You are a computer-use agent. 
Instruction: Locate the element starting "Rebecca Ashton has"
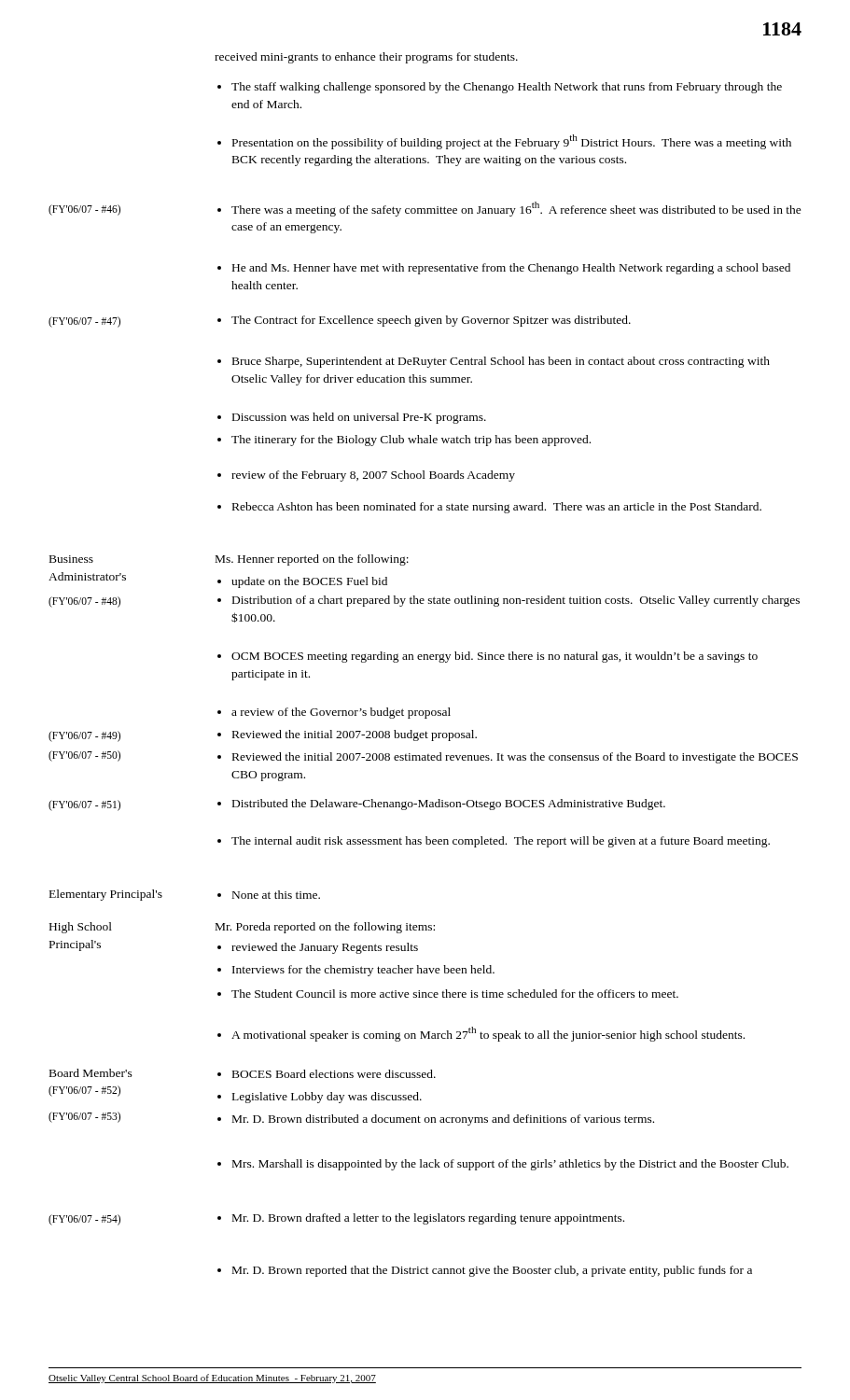tap(508, 507)
